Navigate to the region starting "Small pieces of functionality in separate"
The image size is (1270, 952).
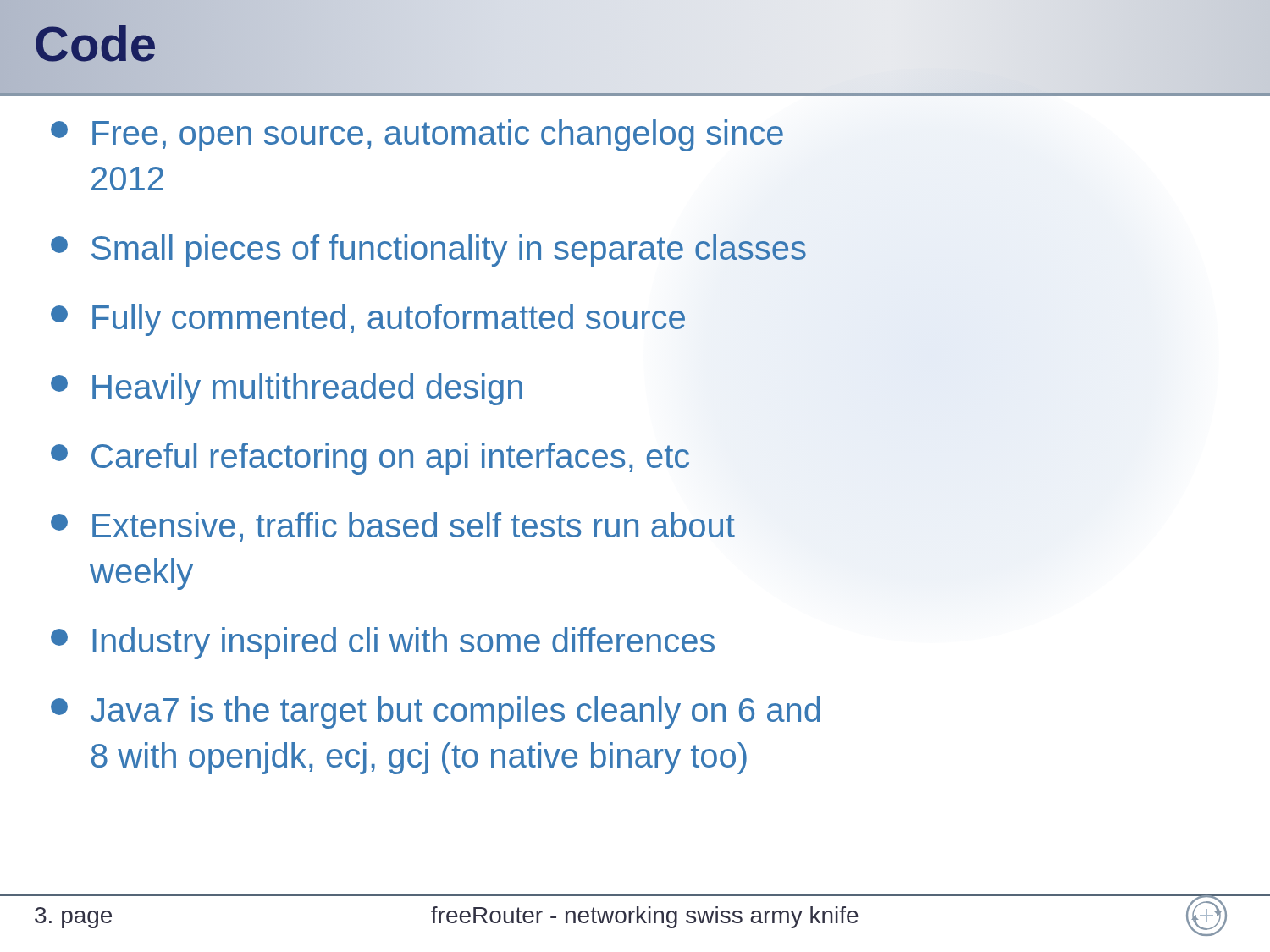pyautogui.click(x=429, y=248)
